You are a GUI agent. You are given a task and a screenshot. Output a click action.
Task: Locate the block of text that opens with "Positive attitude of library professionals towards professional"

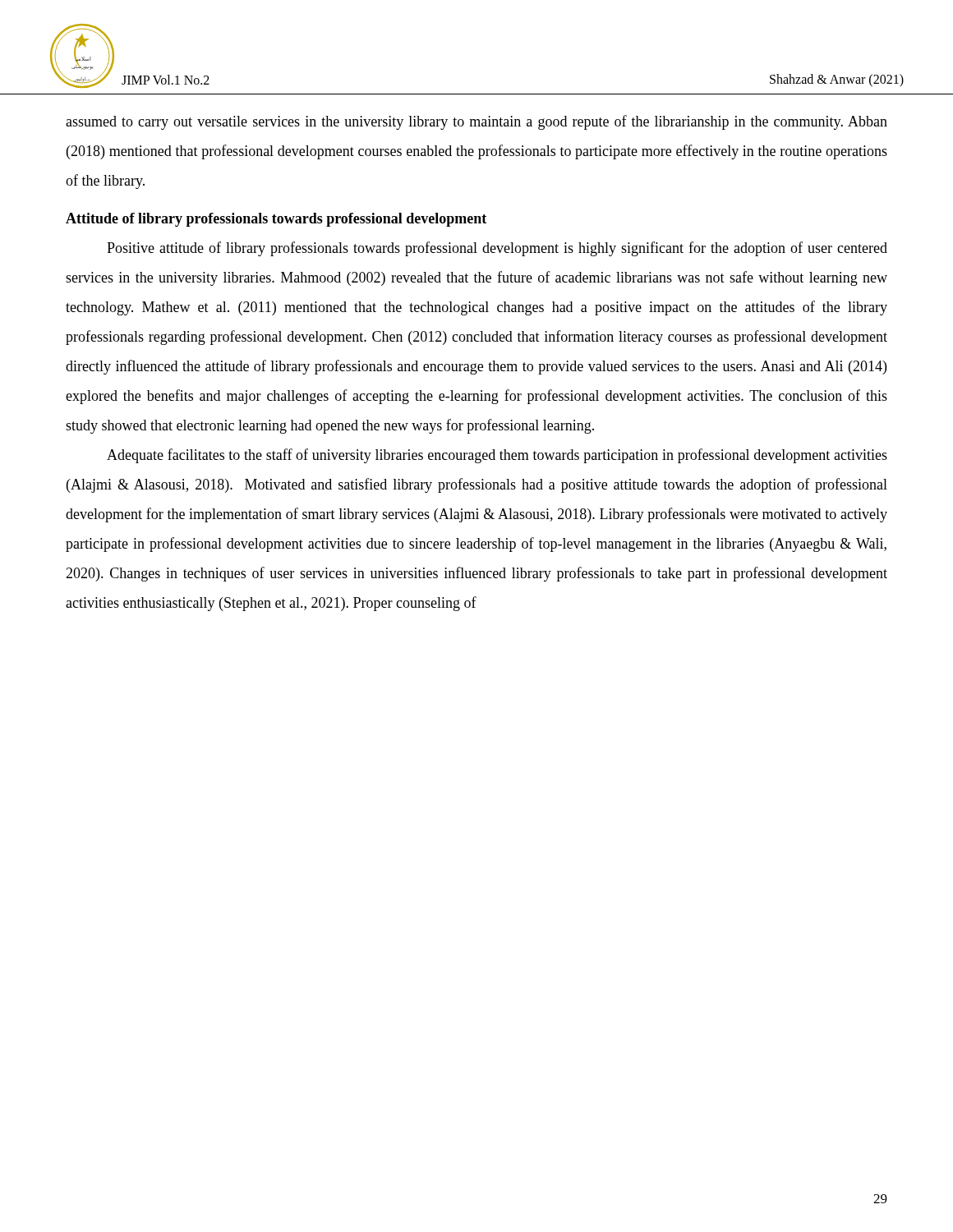pyautogui.click(x=476, y=337)
